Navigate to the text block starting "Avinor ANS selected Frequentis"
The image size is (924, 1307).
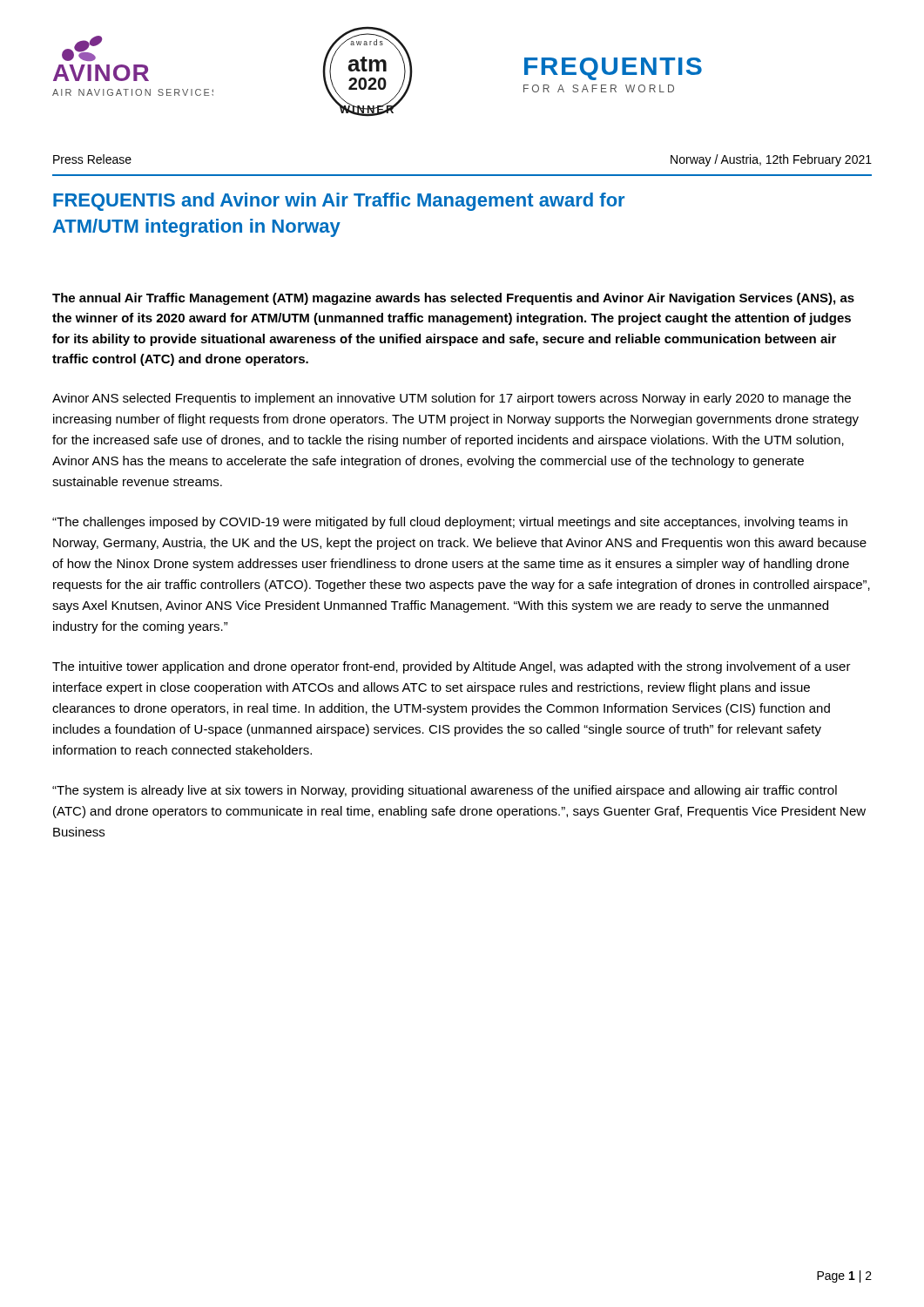[x=455, y=440]
